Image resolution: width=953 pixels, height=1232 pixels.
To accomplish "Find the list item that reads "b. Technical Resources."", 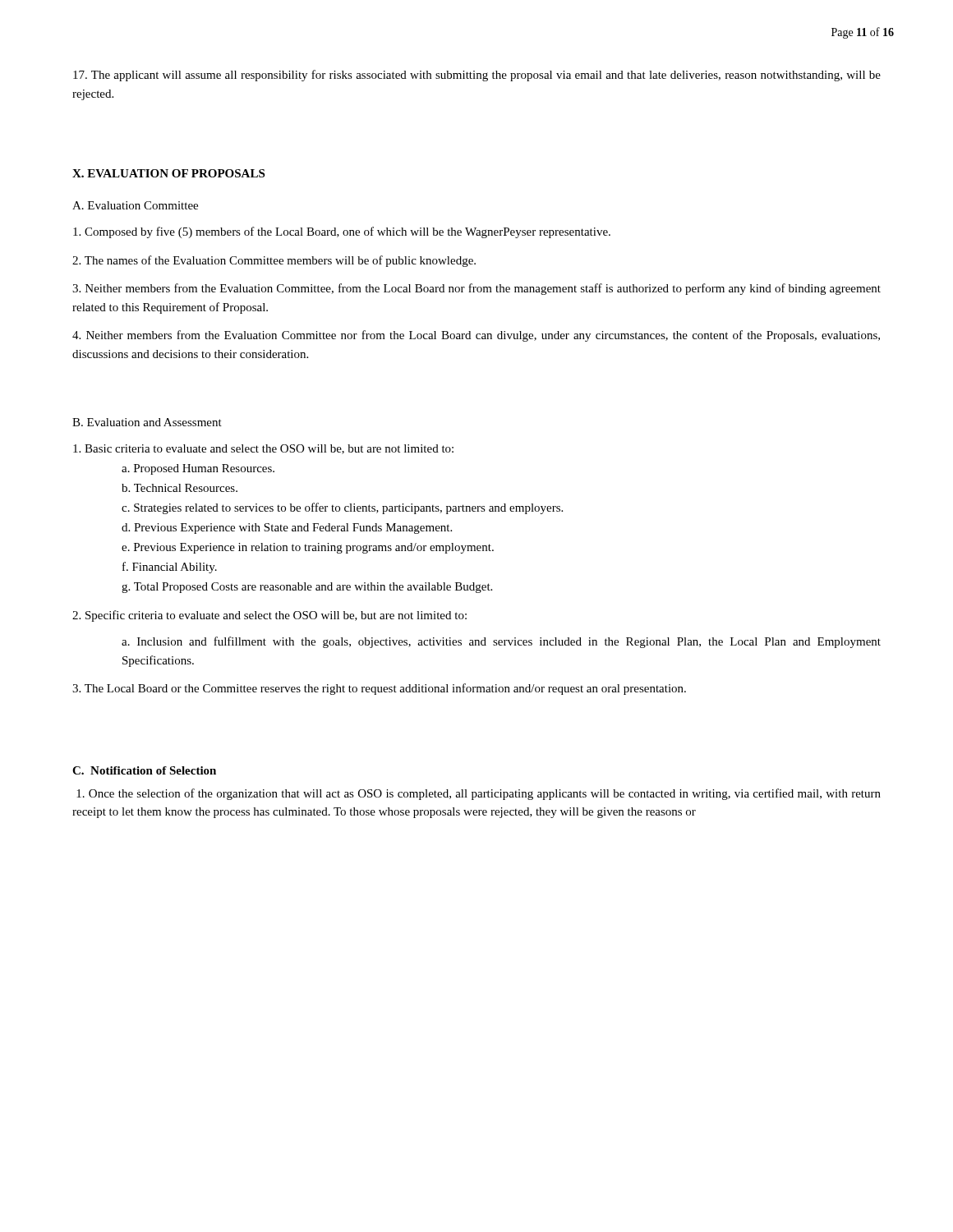I will click(180, 487).
